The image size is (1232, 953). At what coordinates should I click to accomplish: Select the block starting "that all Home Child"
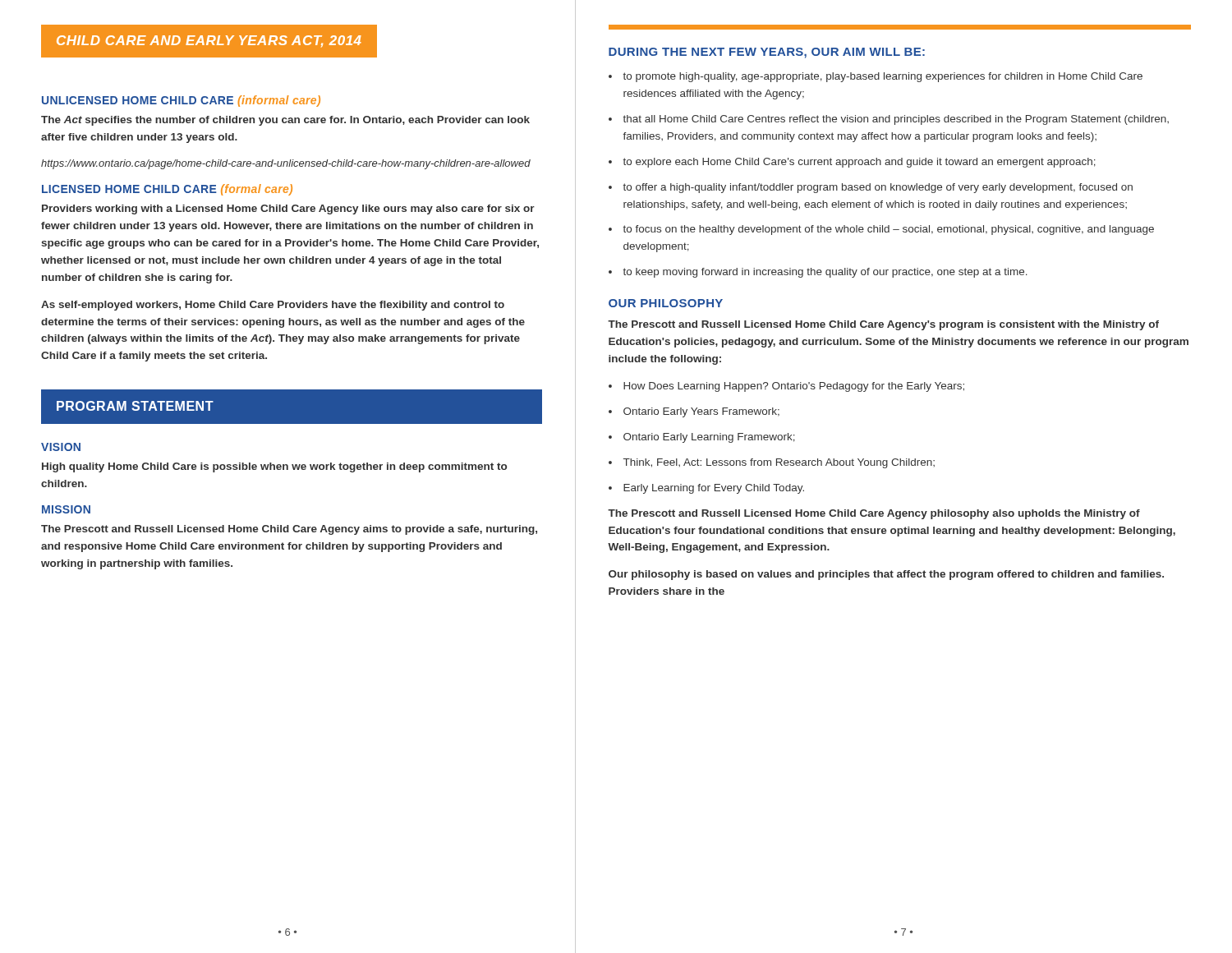(x=896, y=127)
